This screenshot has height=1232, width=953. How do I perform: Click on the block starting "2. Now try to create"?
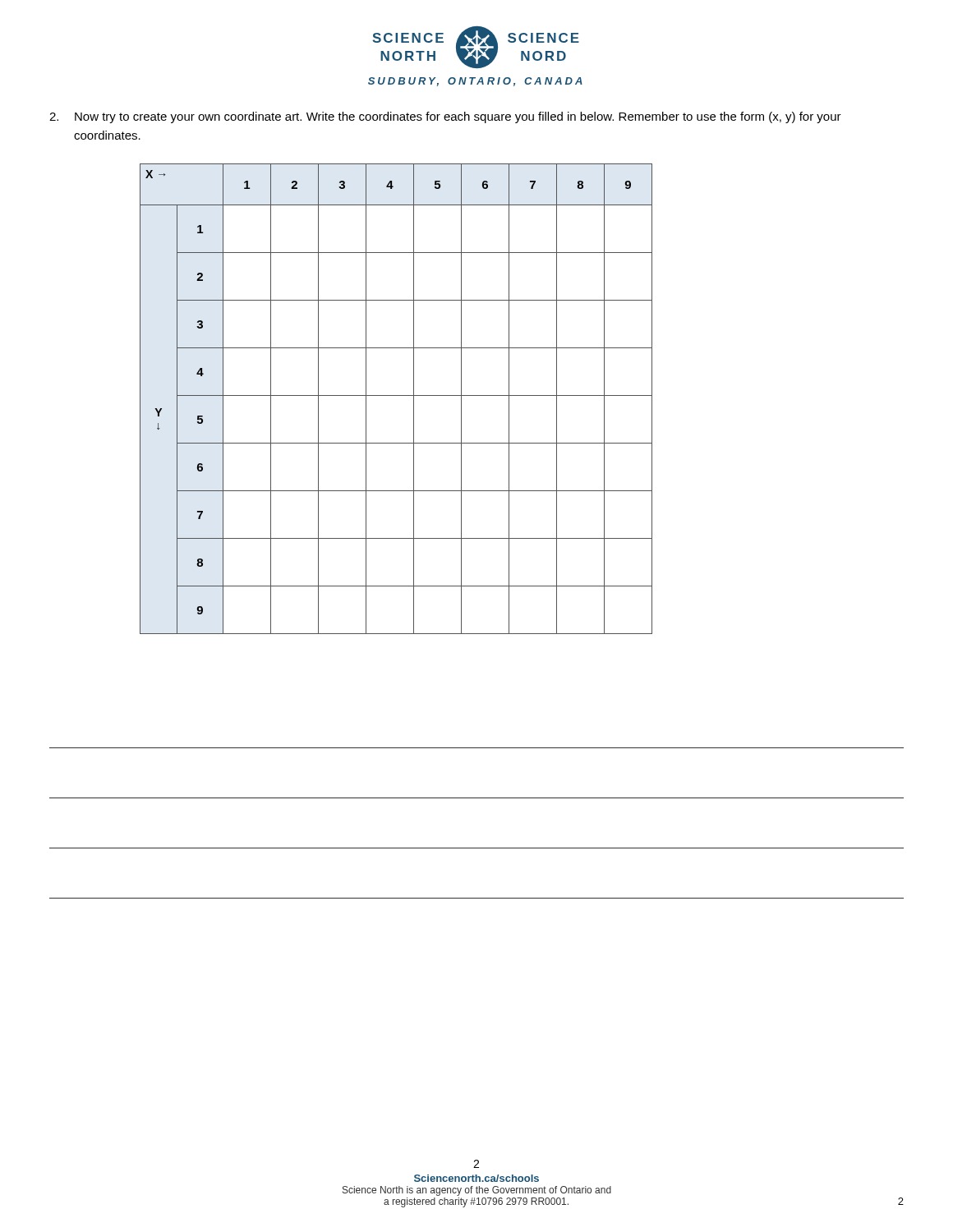445,125
